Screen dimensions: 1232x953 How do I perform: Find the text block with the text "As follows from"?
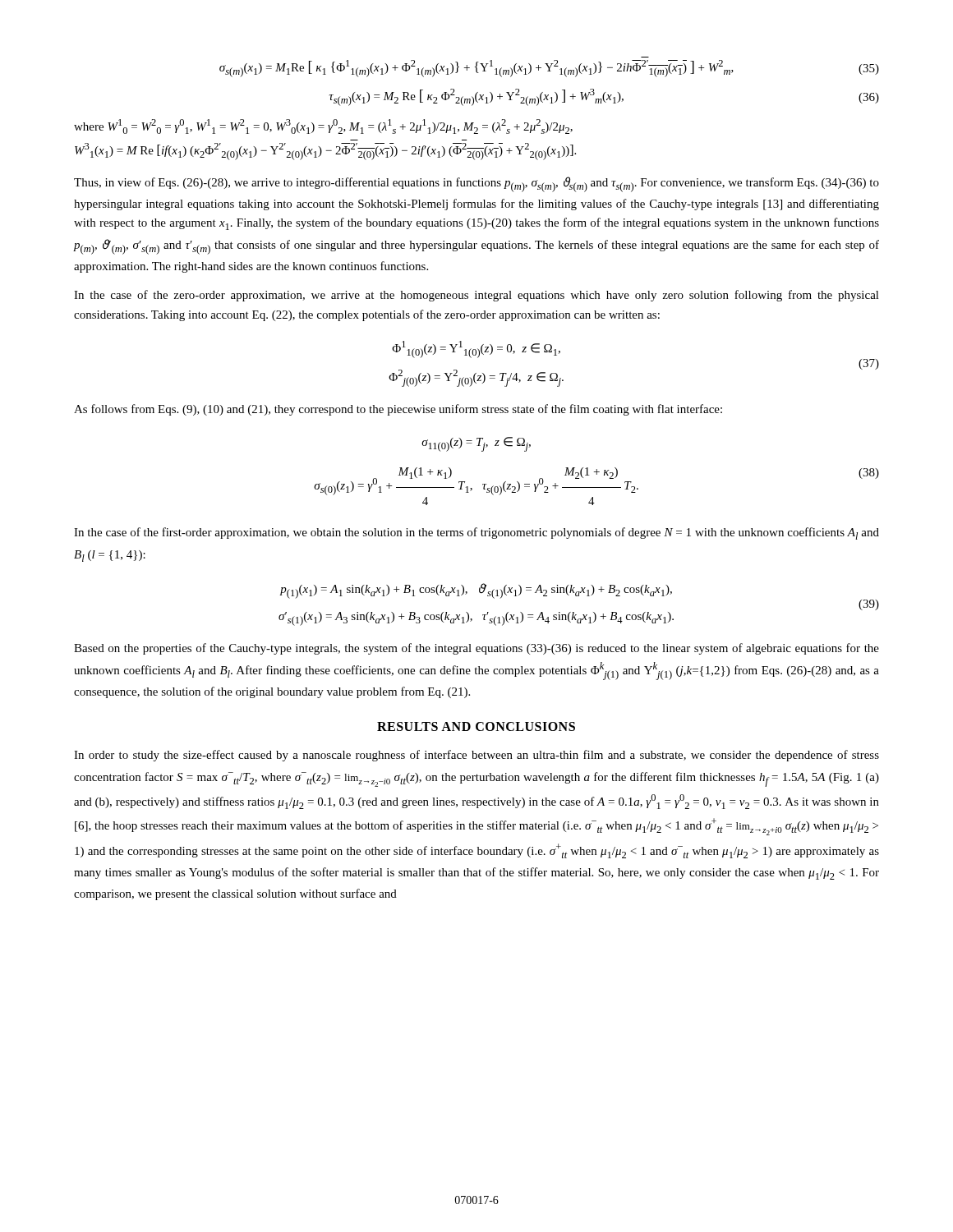pos(399,409)
